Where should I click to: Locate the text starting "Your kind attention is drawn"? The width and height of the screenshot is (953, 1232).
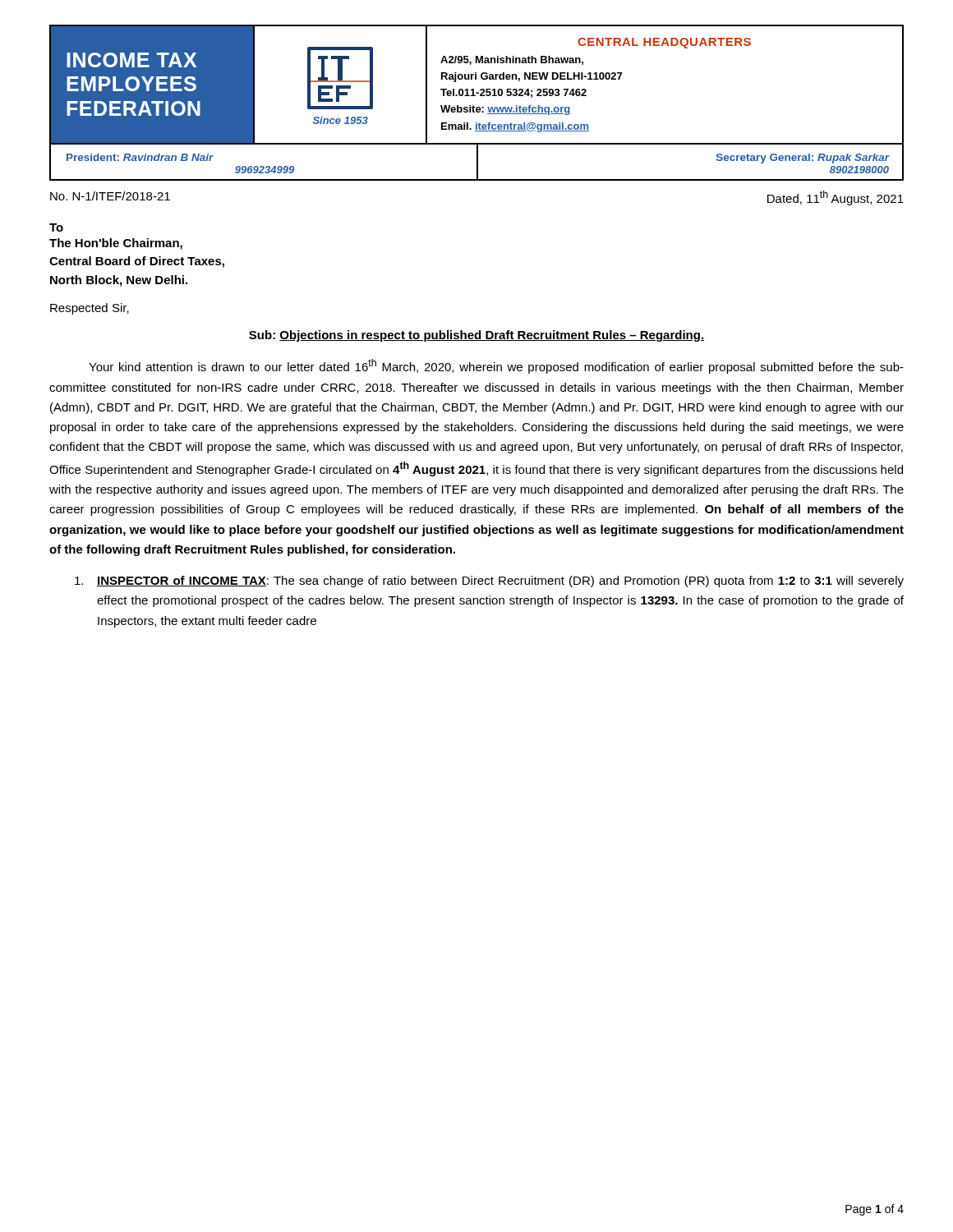click(476, 457)
